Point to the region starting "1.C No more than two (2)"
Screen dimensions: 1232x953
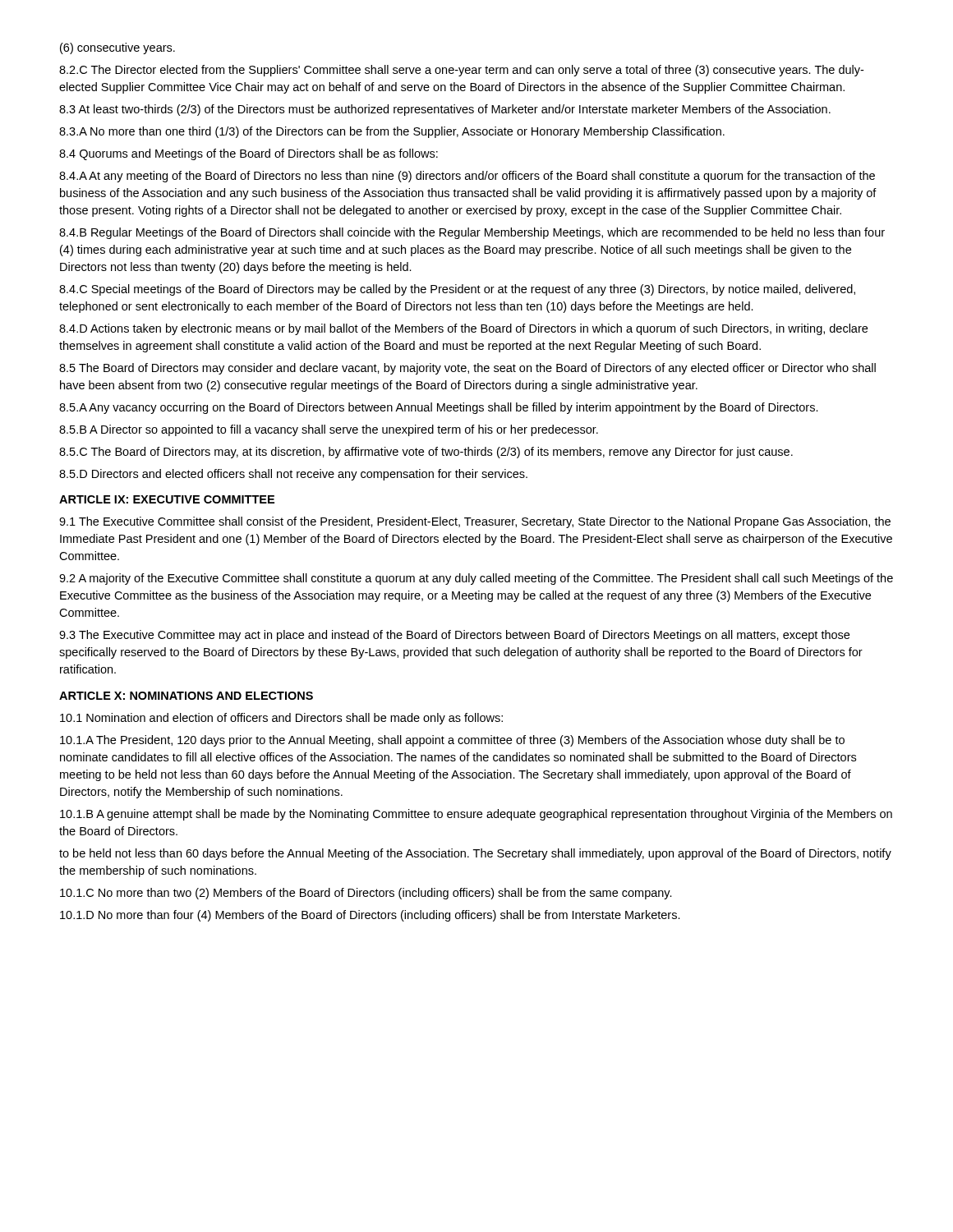click(x=366, y=893)
